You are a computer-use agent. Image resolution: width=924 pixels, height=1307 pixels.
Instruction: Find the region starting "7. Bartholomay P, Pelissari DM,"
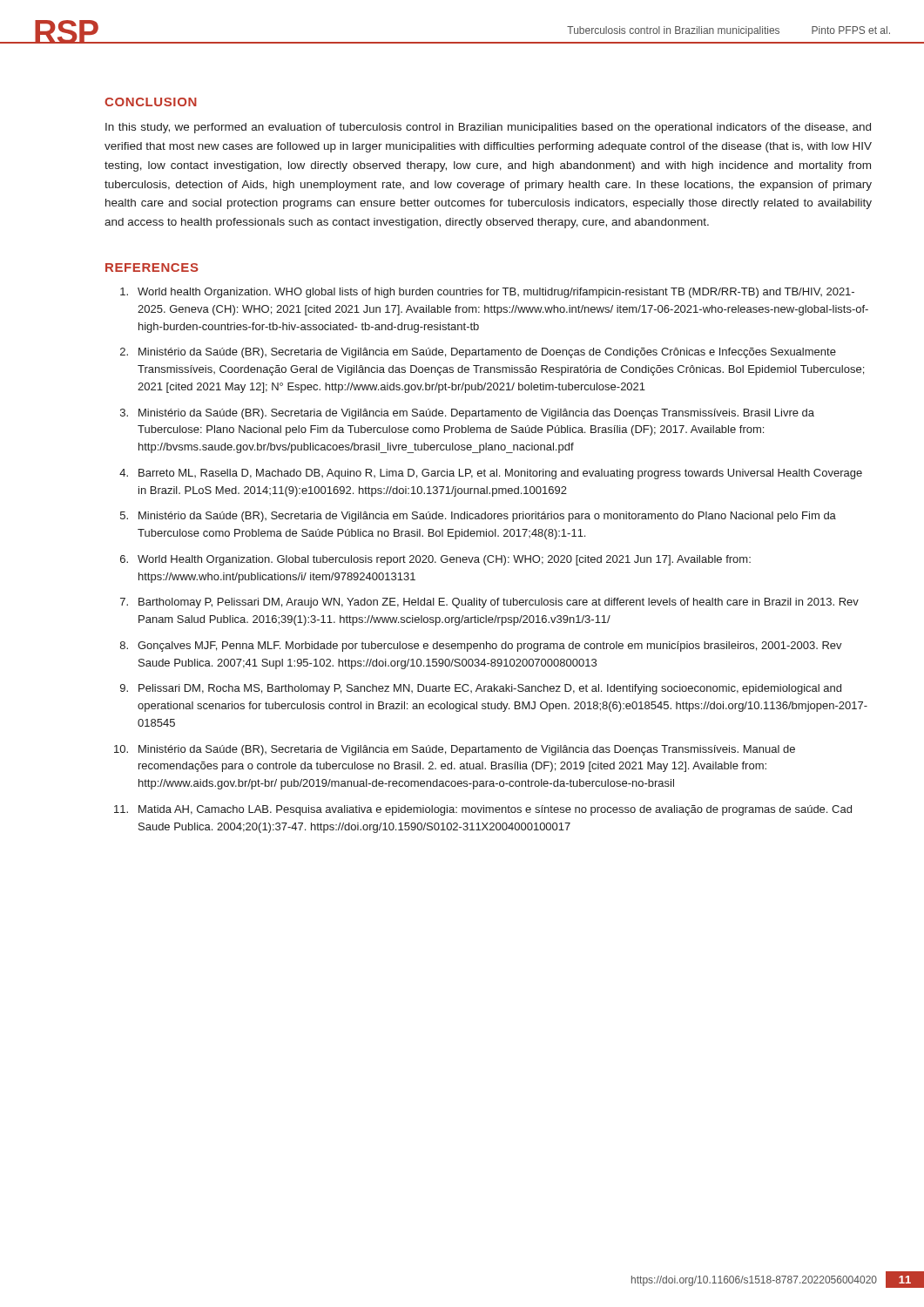[x=488, y=611]
